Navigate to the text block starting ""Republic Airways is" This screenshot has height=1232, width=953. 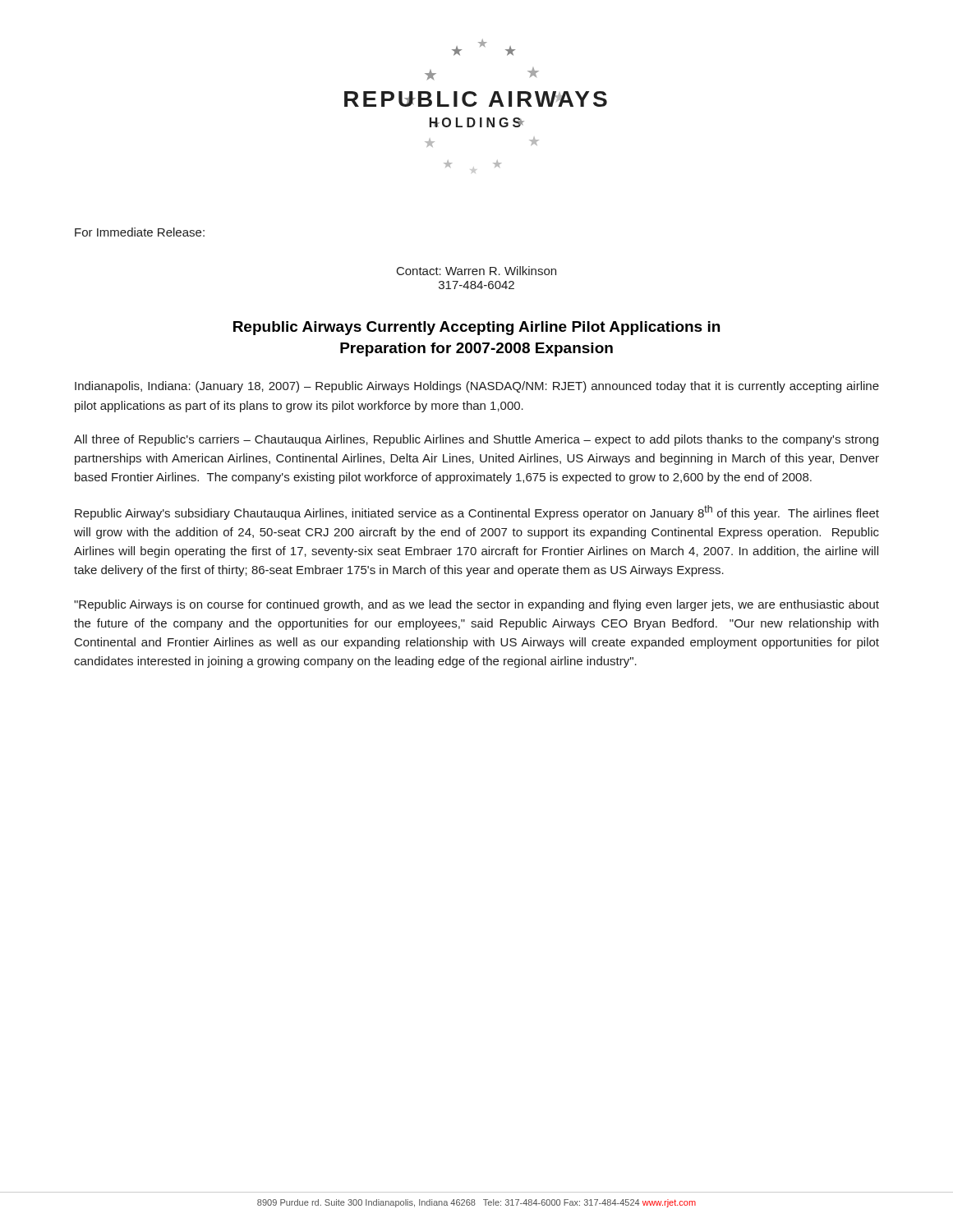click(x=476, y=632)
